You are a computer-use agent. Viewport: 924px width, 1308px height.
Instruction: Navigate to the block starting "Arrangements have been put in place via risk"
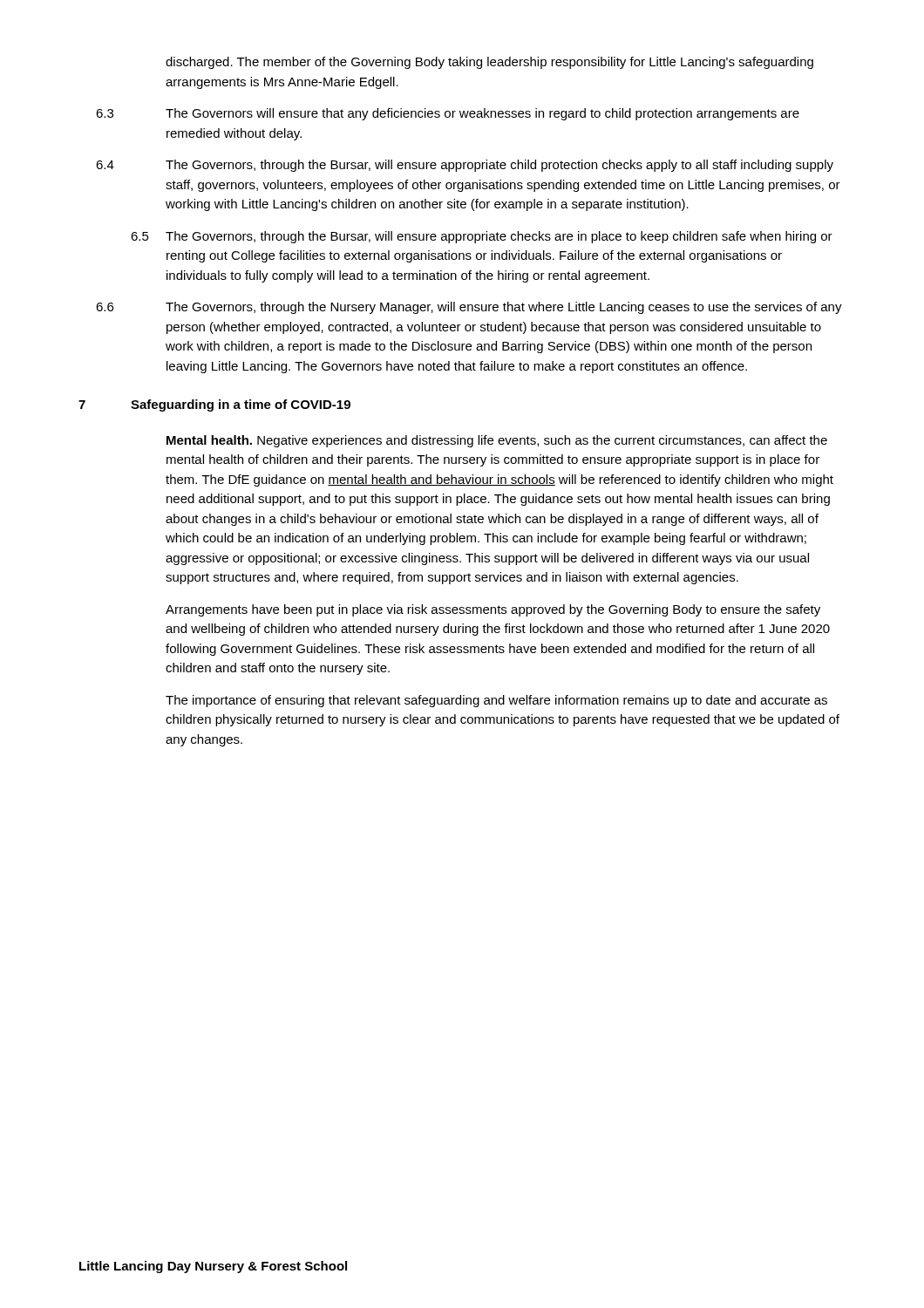tap(498, 638)
